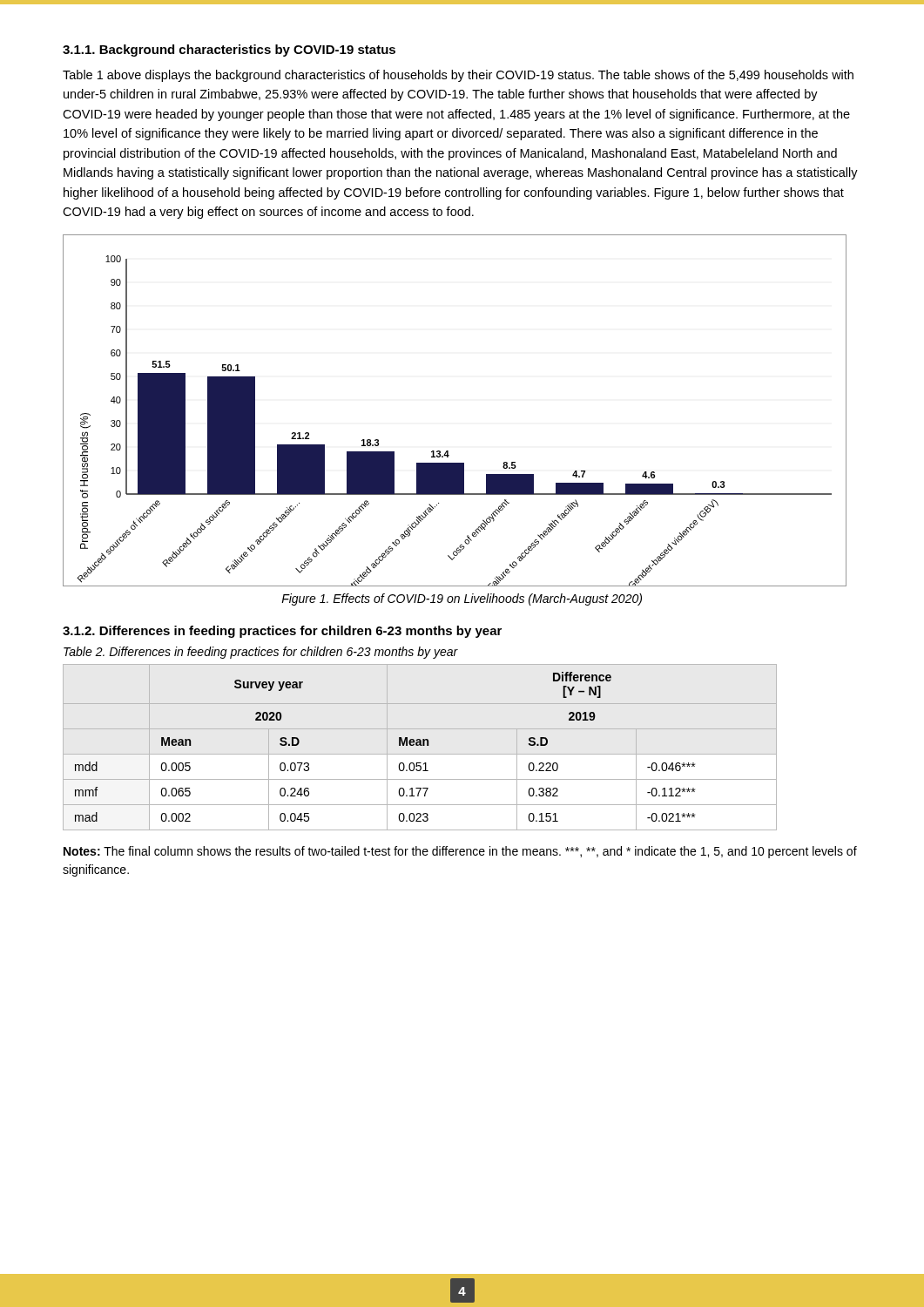Viewport: 924px width, 1307px height.
Task: Select the table that reads "Difference [Y –"
Action: click(x=462, y=747)
